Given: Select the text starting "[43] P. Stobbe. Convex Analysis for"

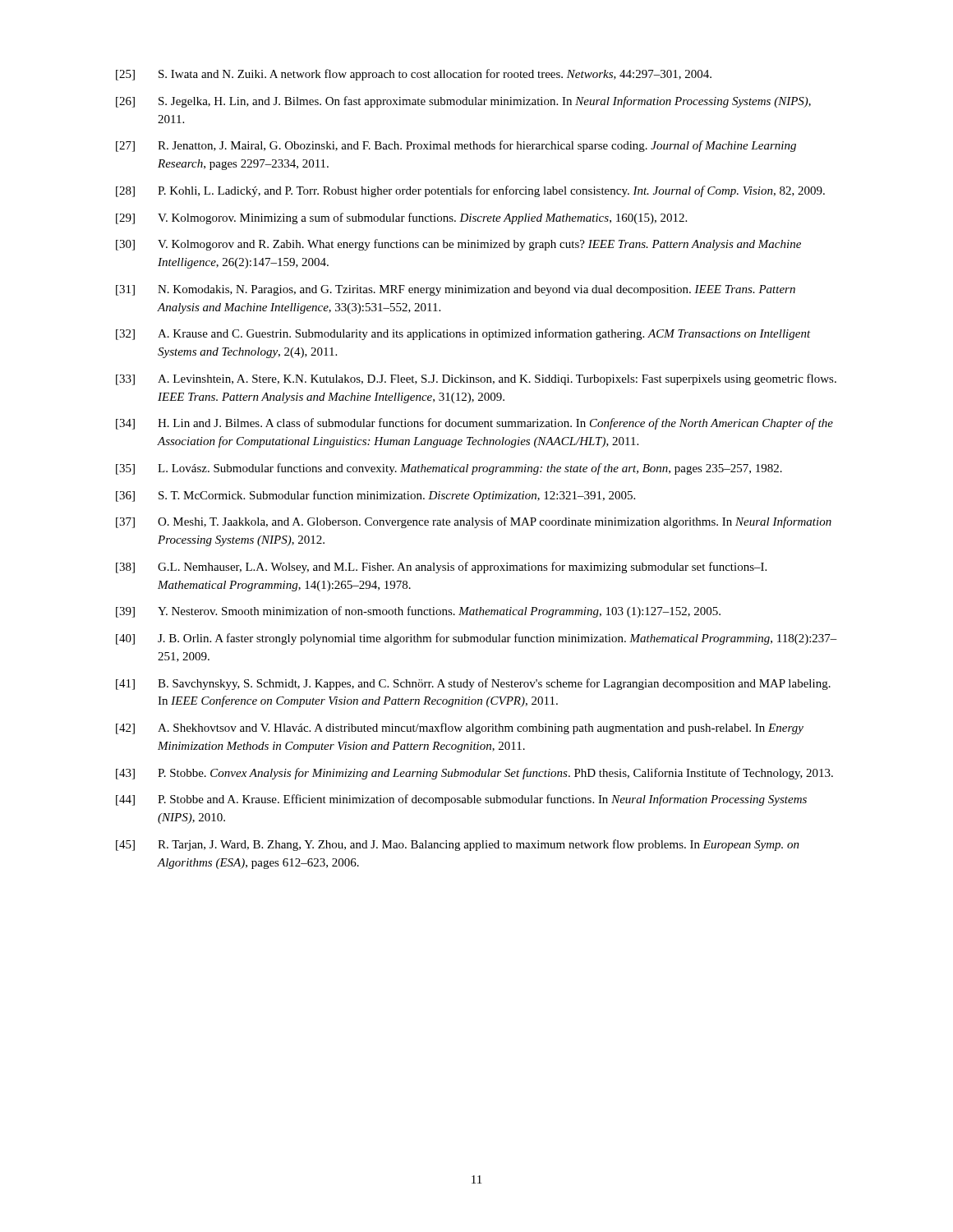Looking at the screenshot, I should click(x=476, y=773).
